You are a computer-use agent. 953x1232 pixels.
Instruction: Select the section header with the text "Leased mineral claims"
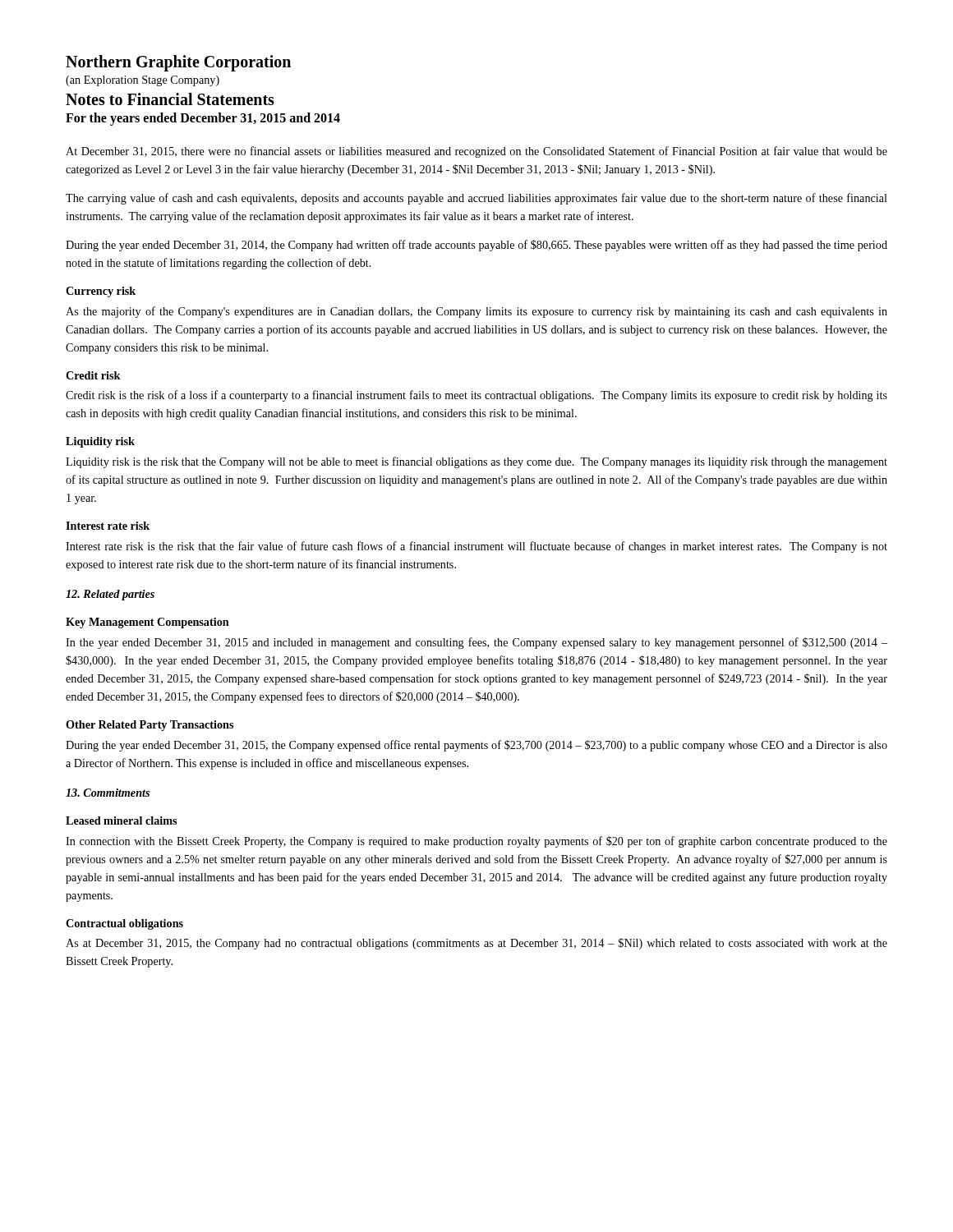pos(121,820)
